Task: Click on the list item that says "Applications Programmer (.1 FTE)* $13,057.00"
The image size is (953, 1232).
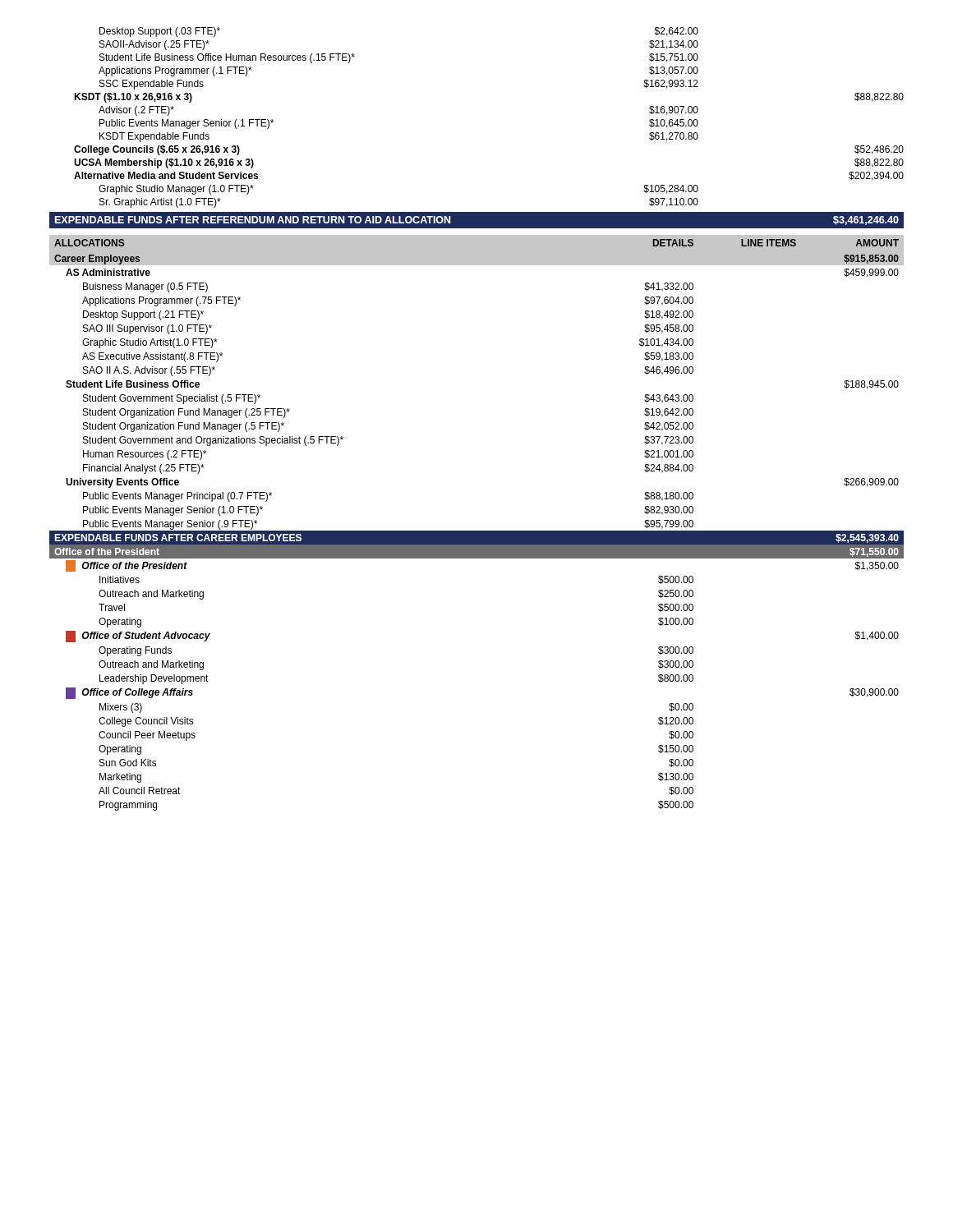Action: tap(171, 71)
